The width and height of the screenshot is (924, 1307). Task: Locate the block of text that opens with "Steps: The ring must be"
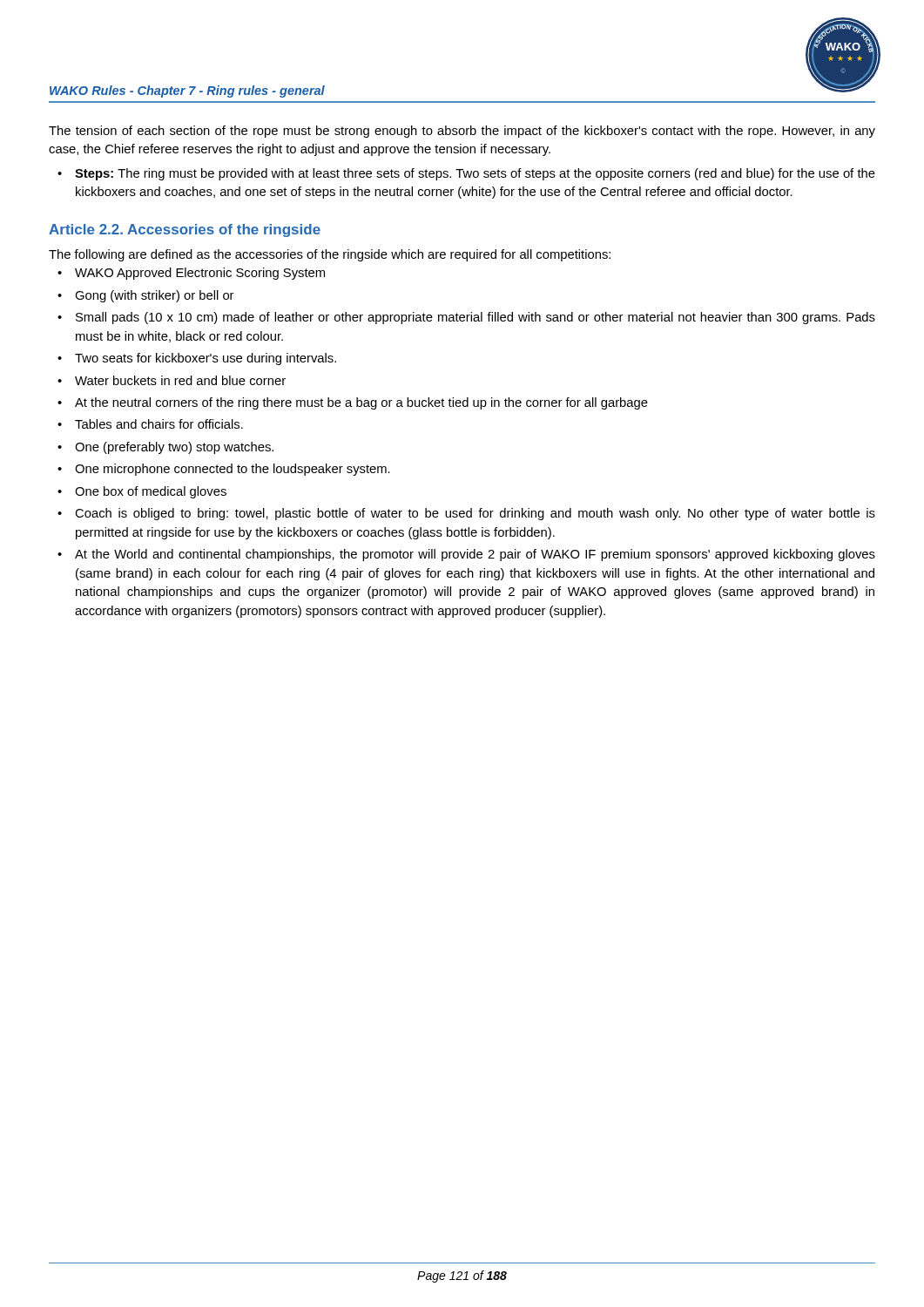(475, 183)
